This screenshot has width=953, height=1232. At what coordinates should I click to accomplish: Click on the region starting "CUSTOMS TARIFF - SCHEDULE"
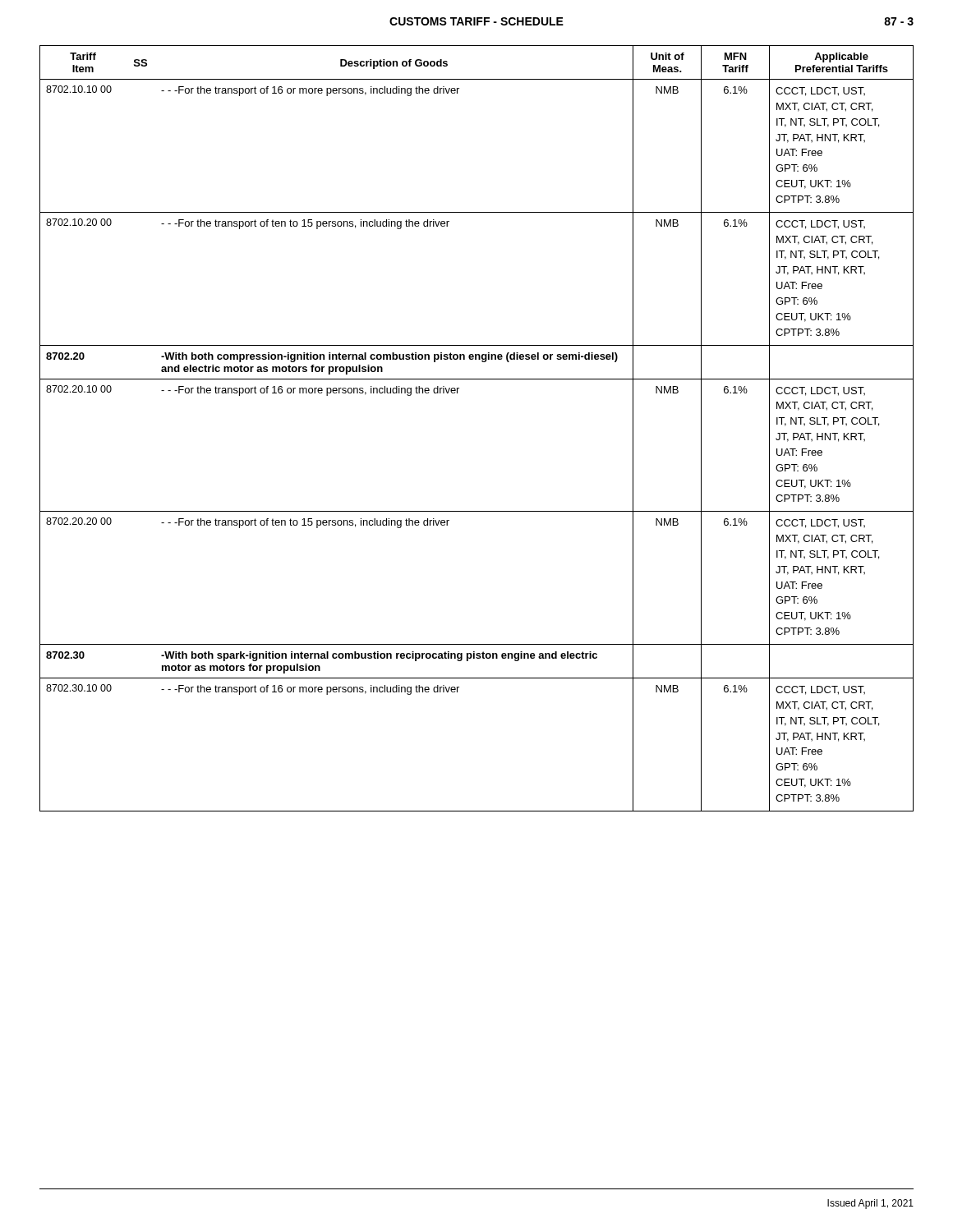(x=476, y=21)
